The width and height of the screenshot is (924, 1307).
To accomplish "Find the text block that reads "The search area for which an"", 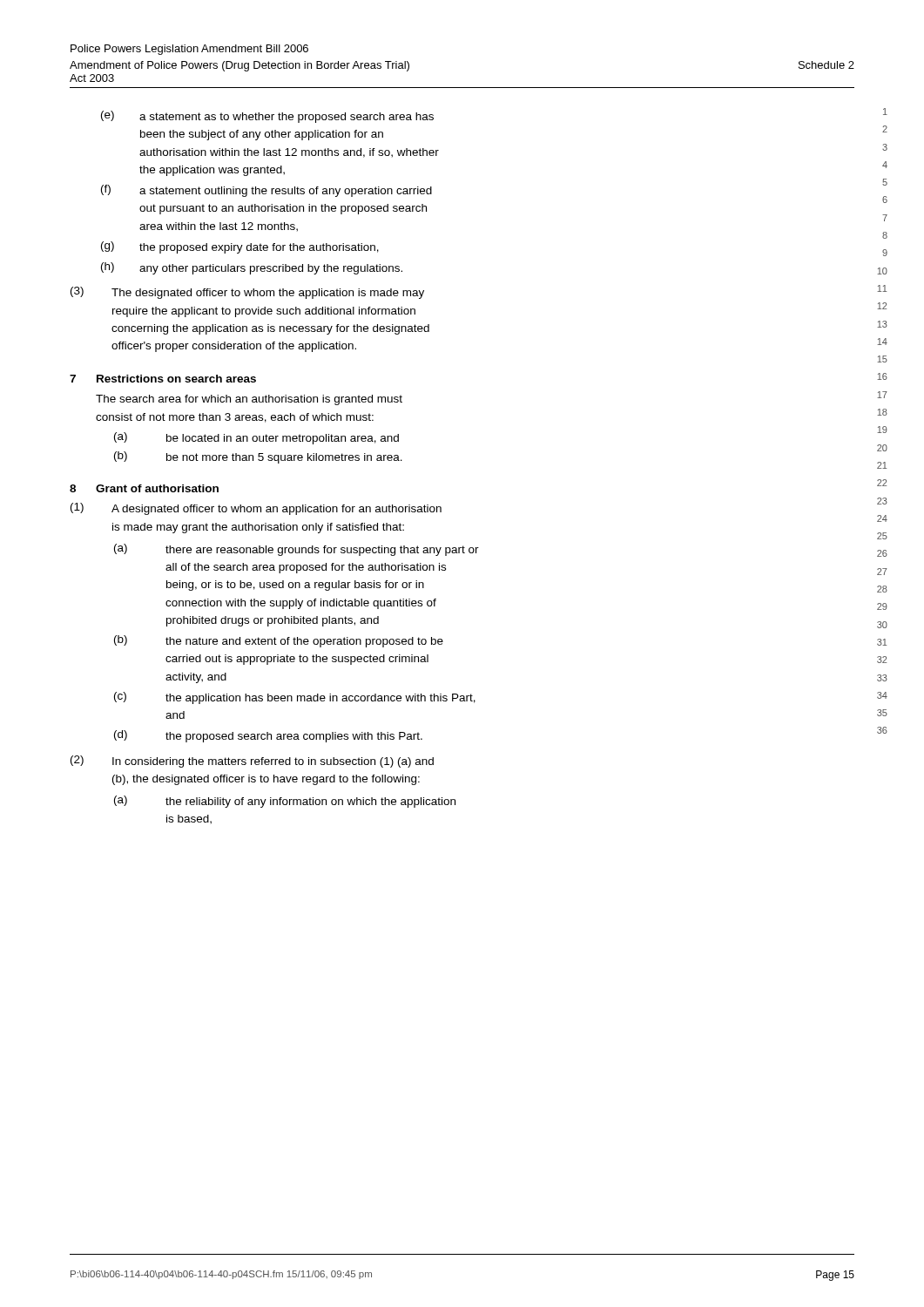I will tap(249, 408).
